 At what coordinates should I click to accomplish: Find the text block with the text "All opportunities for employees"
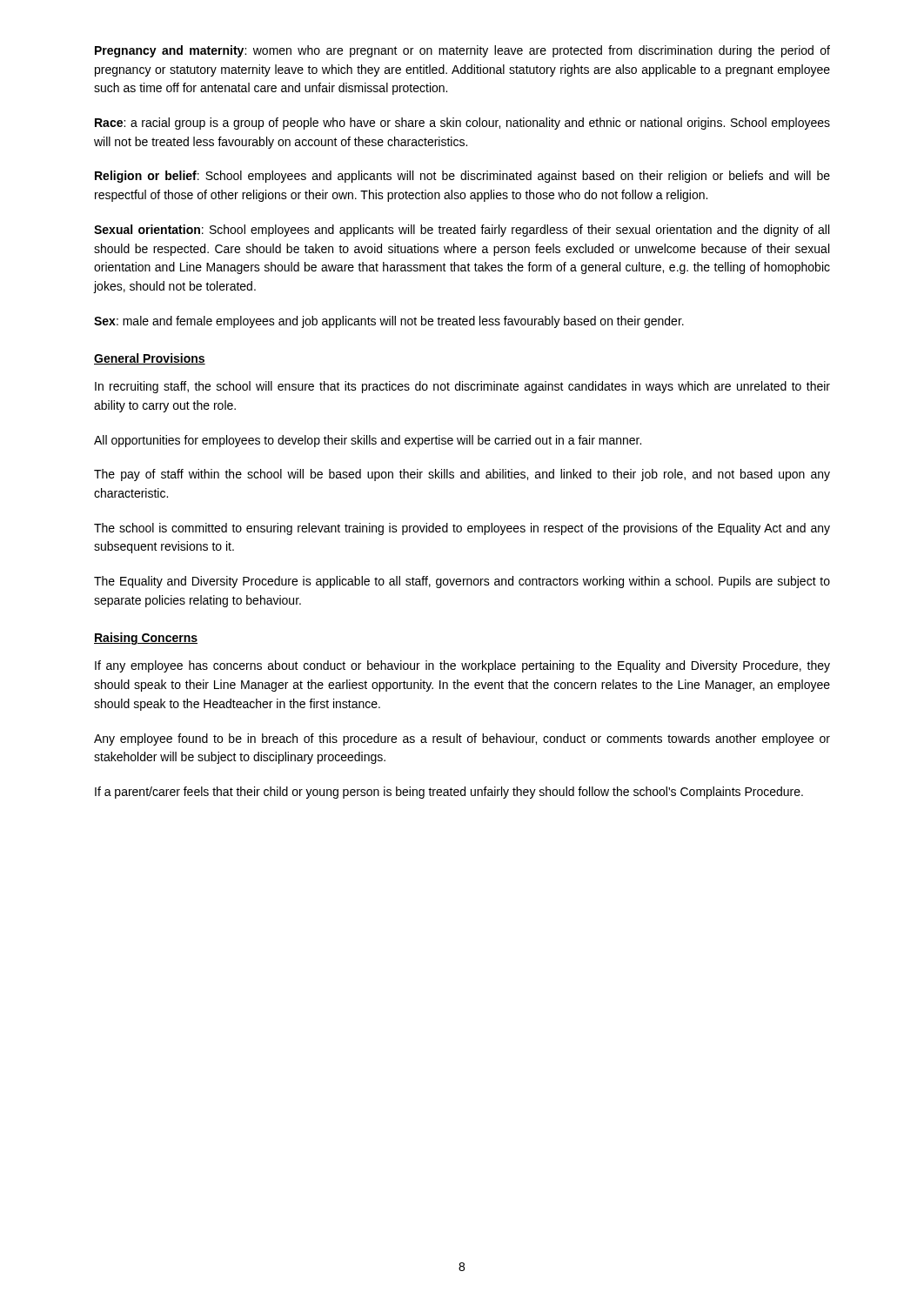point(368,440)
